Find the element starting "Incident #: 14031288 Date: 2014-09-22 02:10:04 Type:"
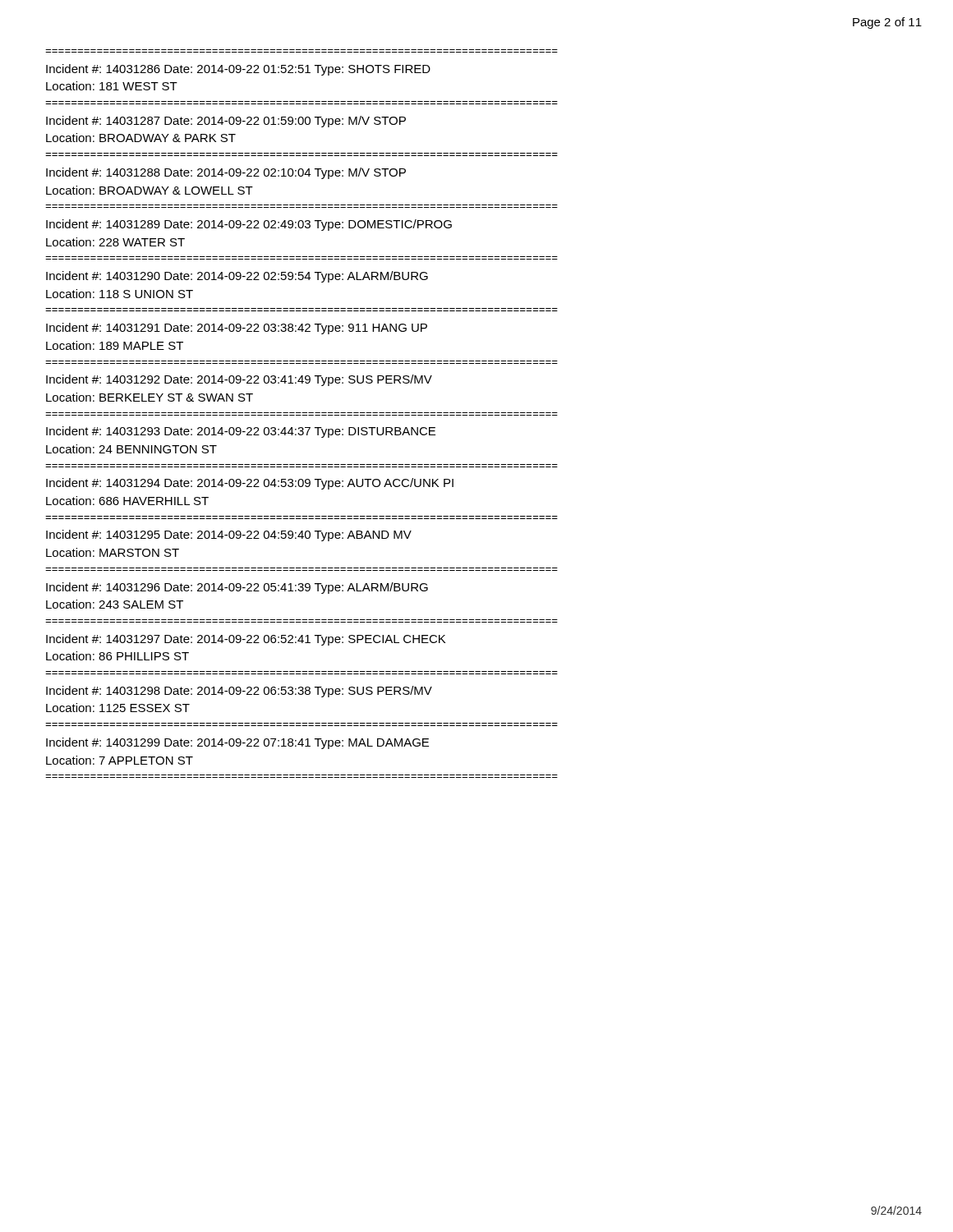The image size is (953, 1232). pyautogui.click(x=226, y=173)
